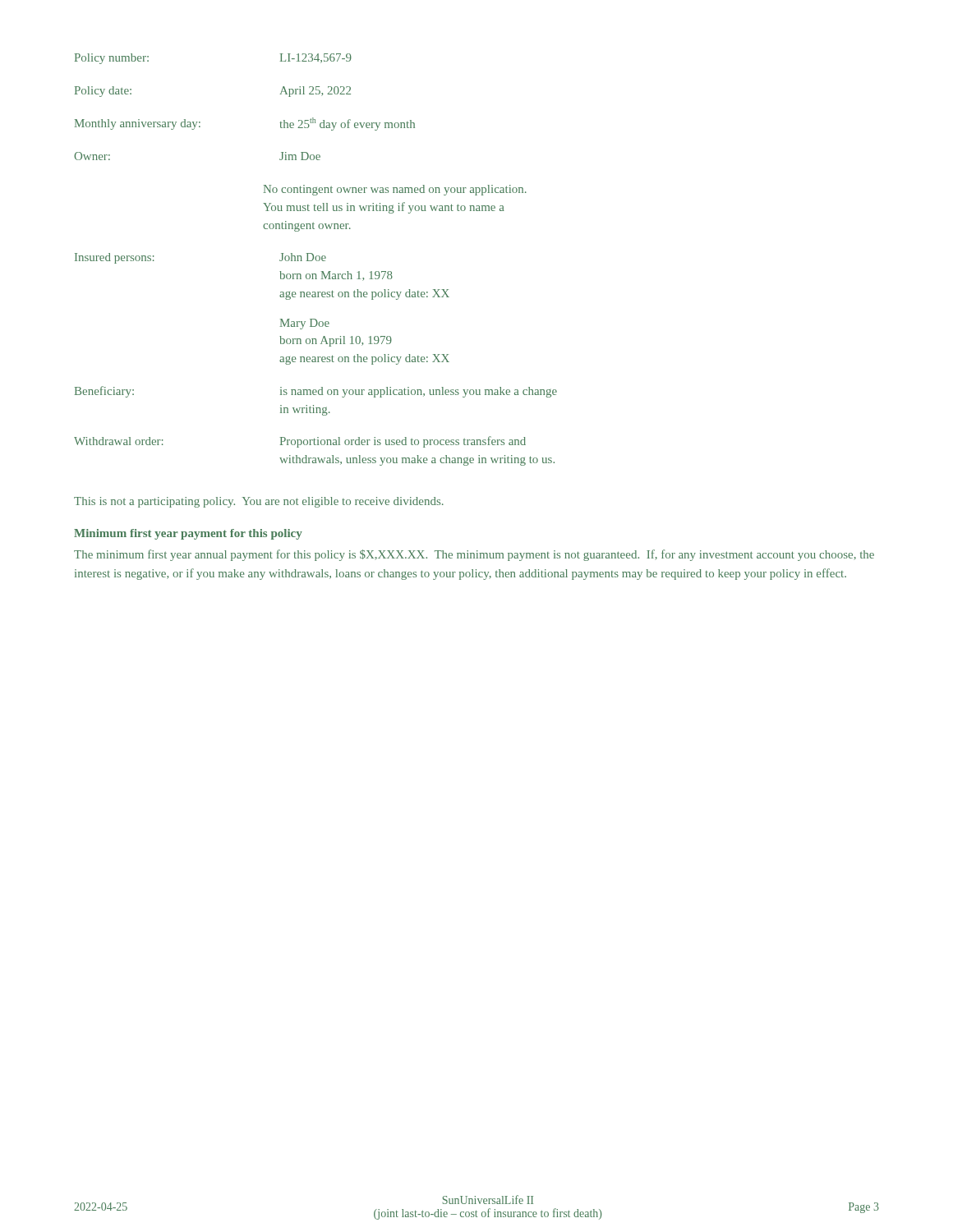Click on the element starting "No contingent owner was"
This screenshot has width=953, height=1232.
point(395,207)
